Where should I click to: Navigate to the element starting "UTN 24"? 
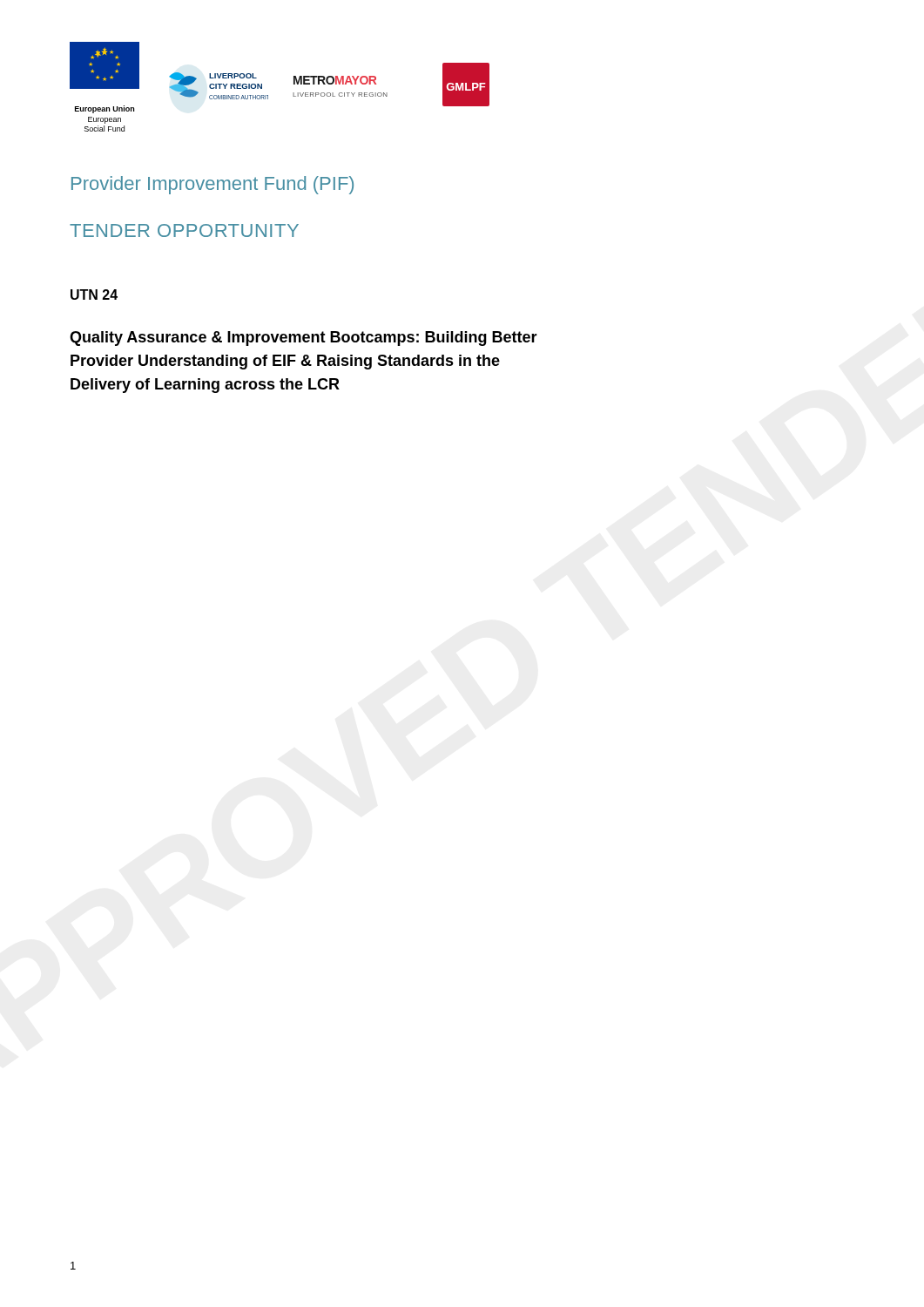(94, 295)
